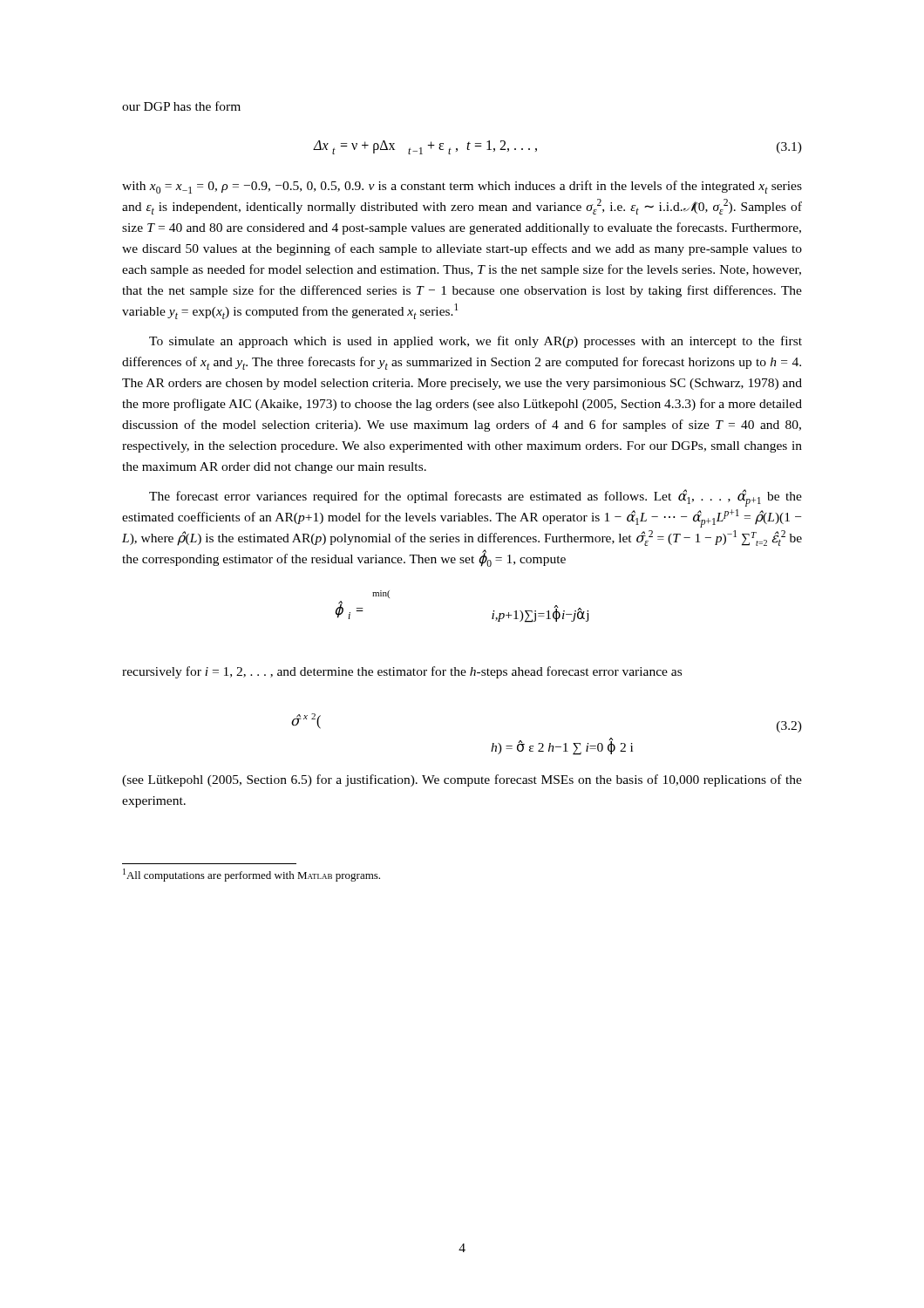Click on the formula containing "Δx t = ν + ρΔx t−1"

click(462, 146)
